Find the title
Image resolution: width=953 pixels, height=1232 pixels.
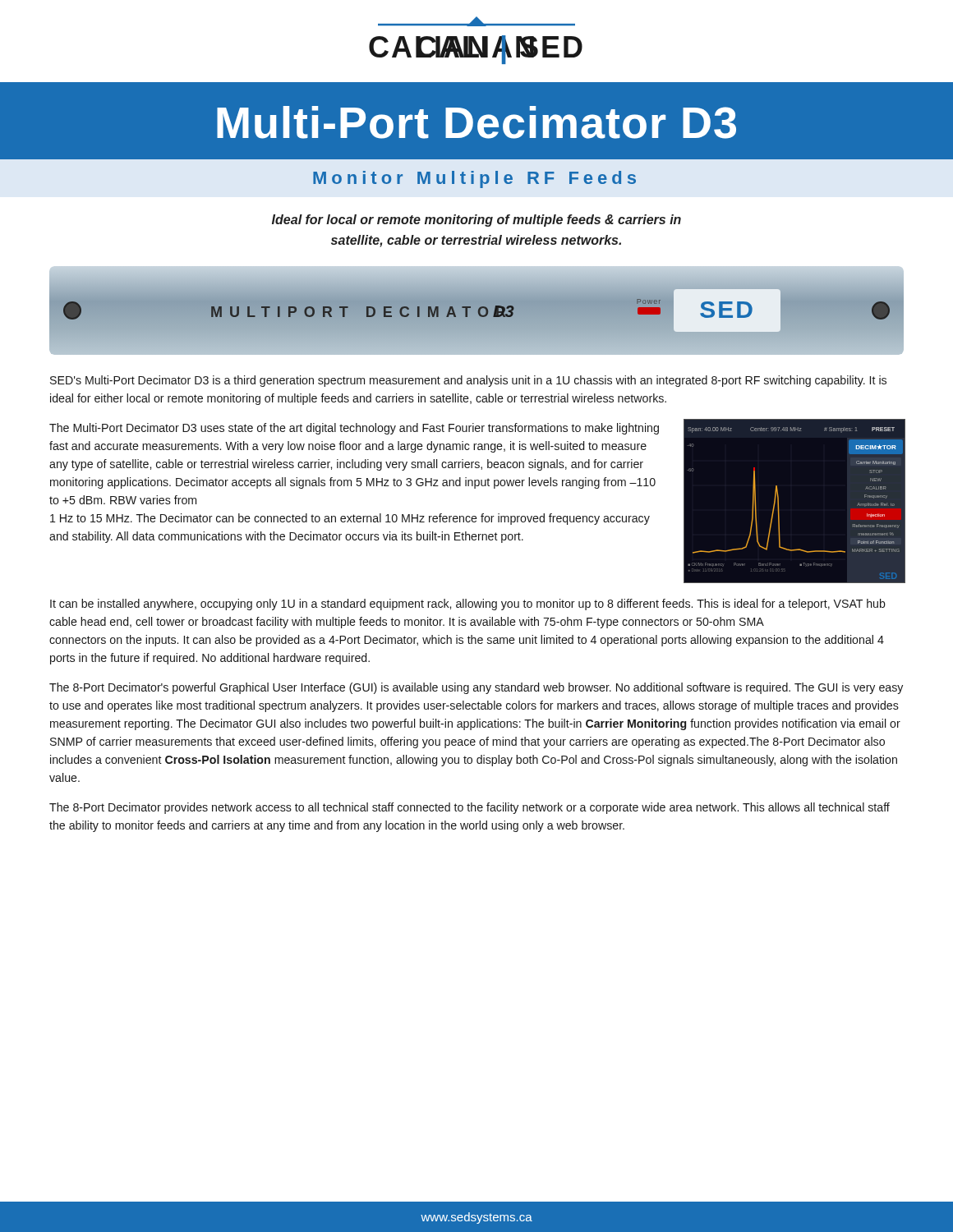(x=476, y=122)
